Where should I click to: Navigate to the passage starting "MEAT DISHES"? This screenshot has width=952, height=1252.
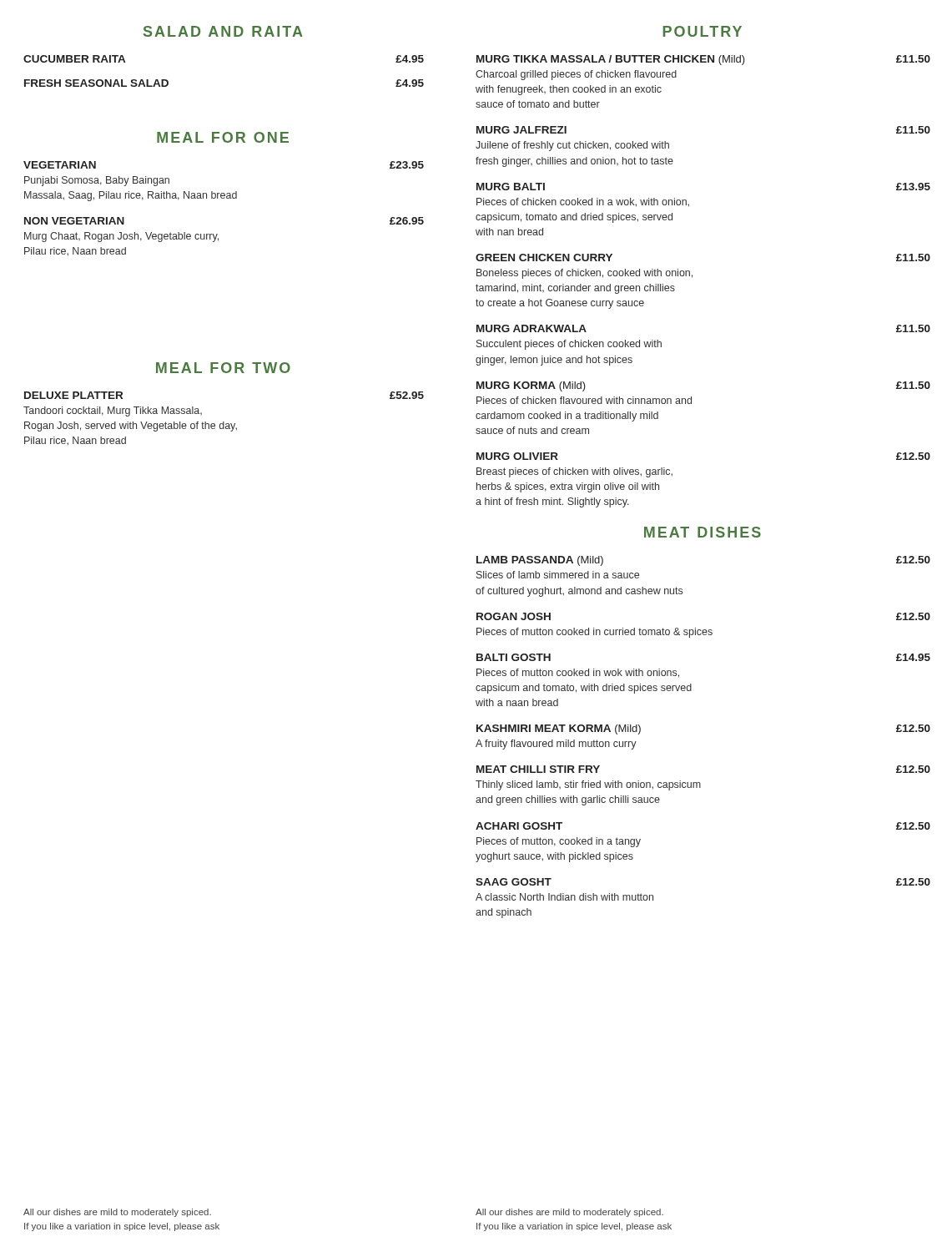point(703,533)
